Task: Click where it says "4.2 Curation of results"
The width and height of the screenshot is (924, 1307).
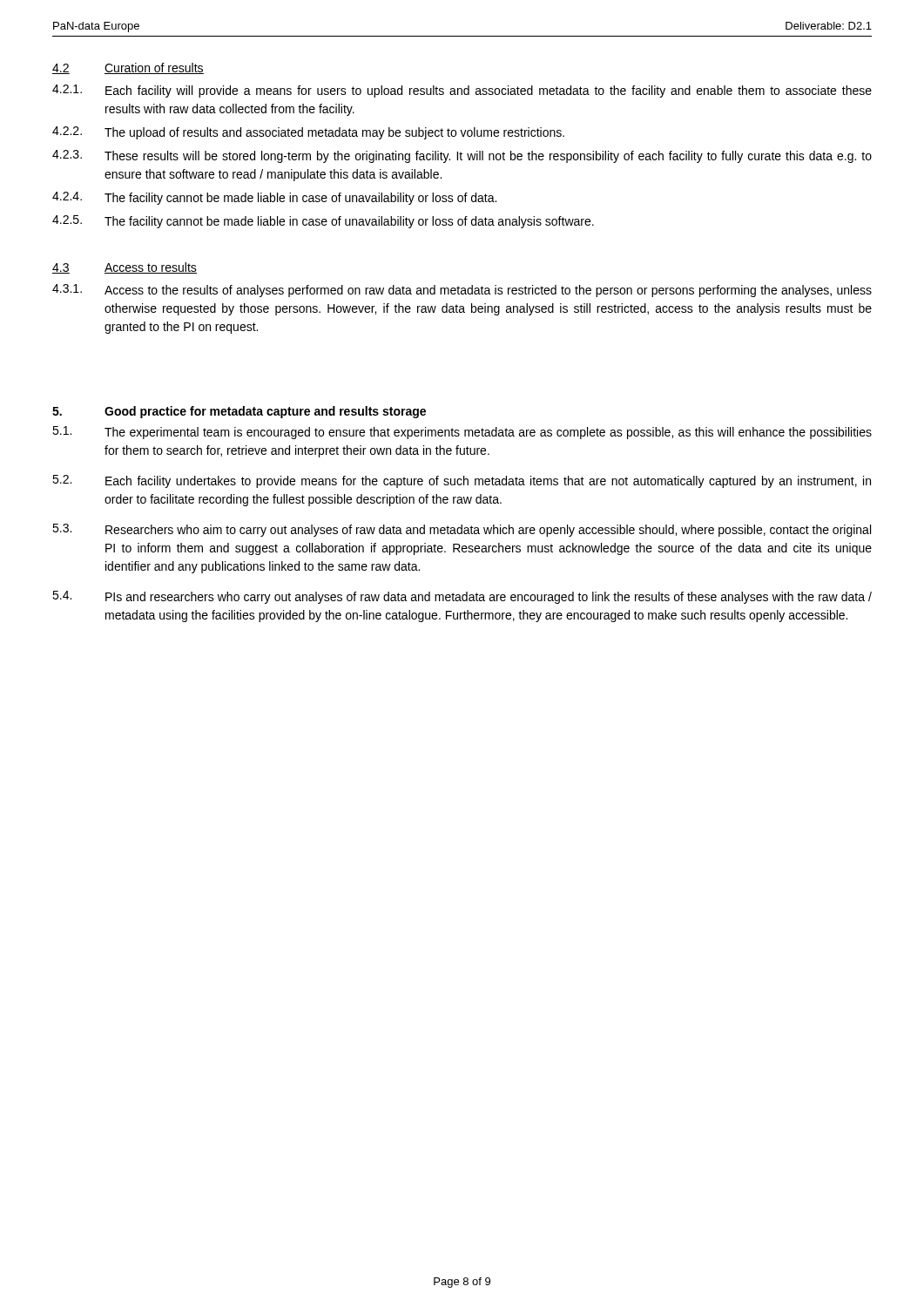Action: [x=128, y=68]
